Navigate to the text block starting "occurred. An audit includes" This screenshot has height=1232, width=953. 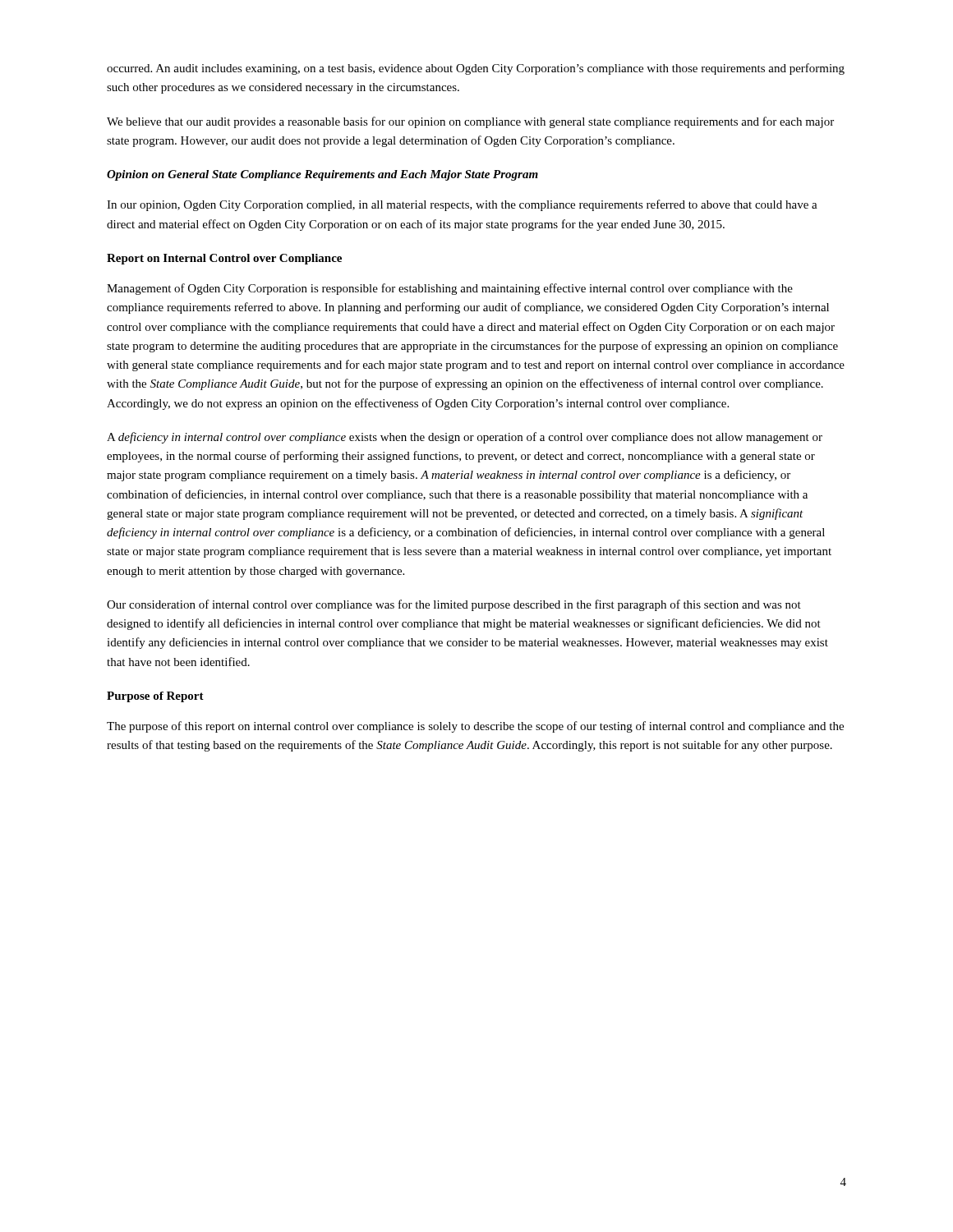(476, 78)
